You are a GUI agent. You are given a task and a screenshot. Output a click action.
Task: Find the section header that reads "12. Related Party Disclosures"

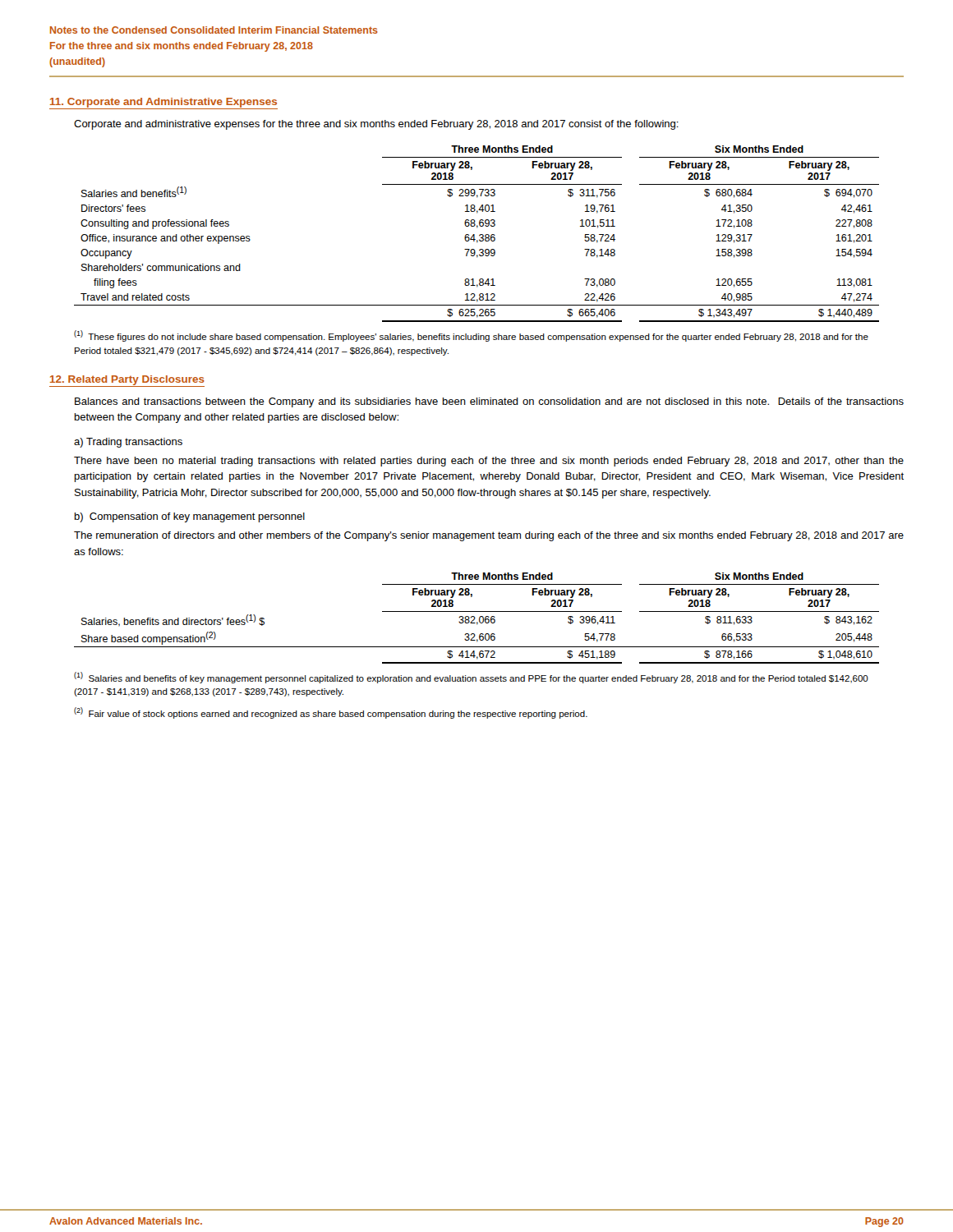pyautogui.click(x=127, y=379)
